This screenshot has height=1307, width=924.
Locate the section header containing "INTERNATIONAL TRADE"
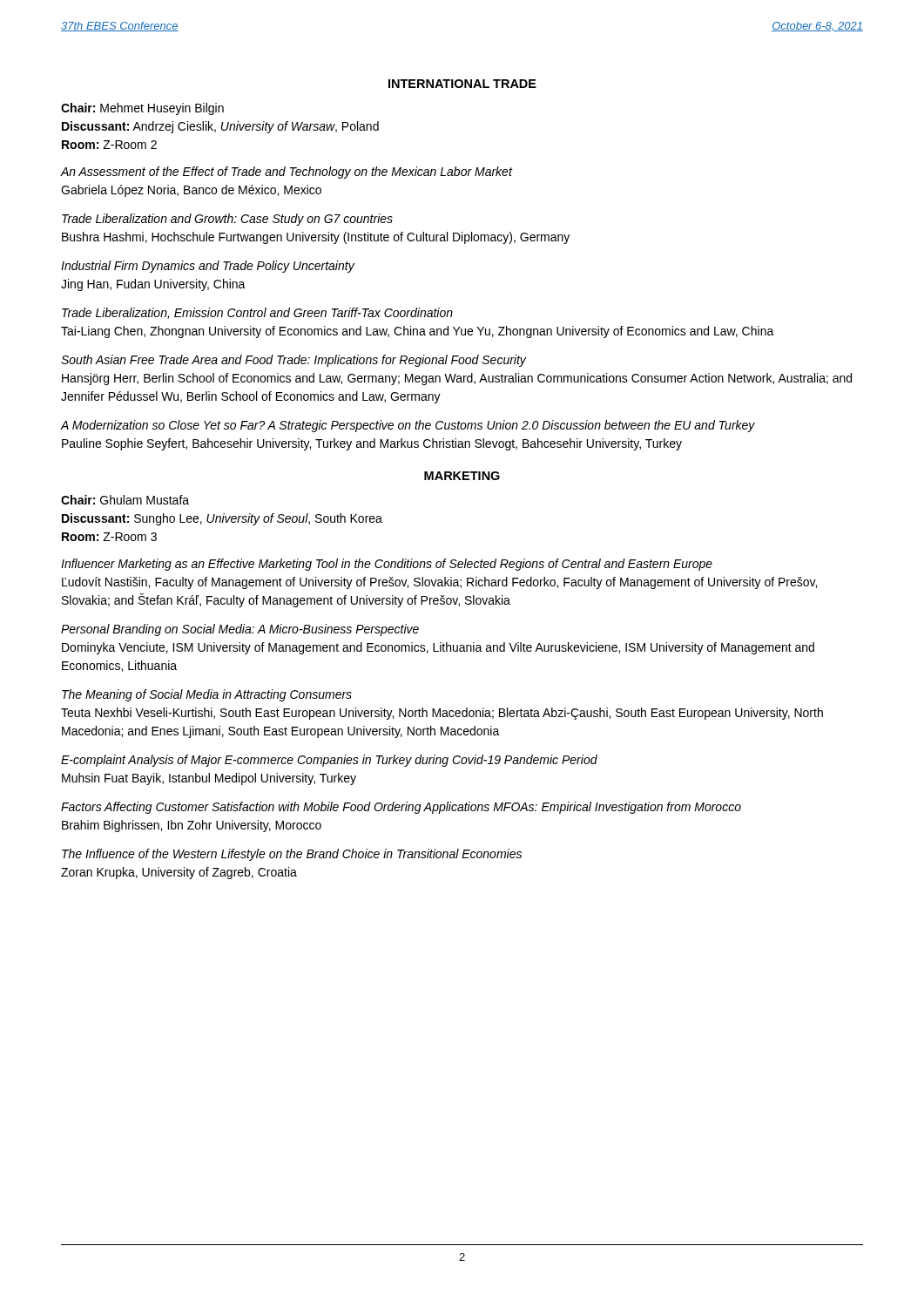coord(462,84)
